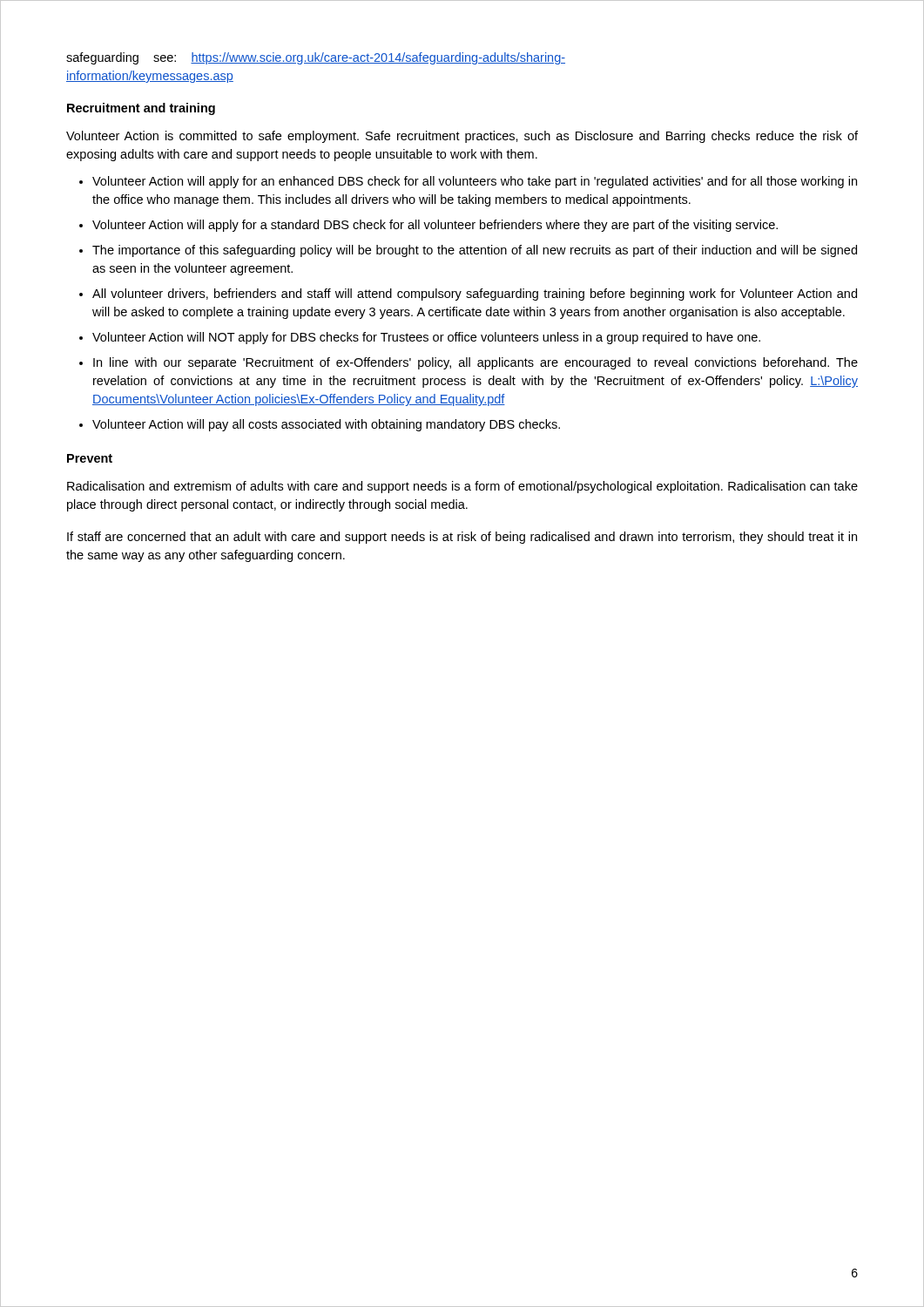Find the region starting "The importance of this safeguarding policy"

pyautogui.click(x=475, y=260)
